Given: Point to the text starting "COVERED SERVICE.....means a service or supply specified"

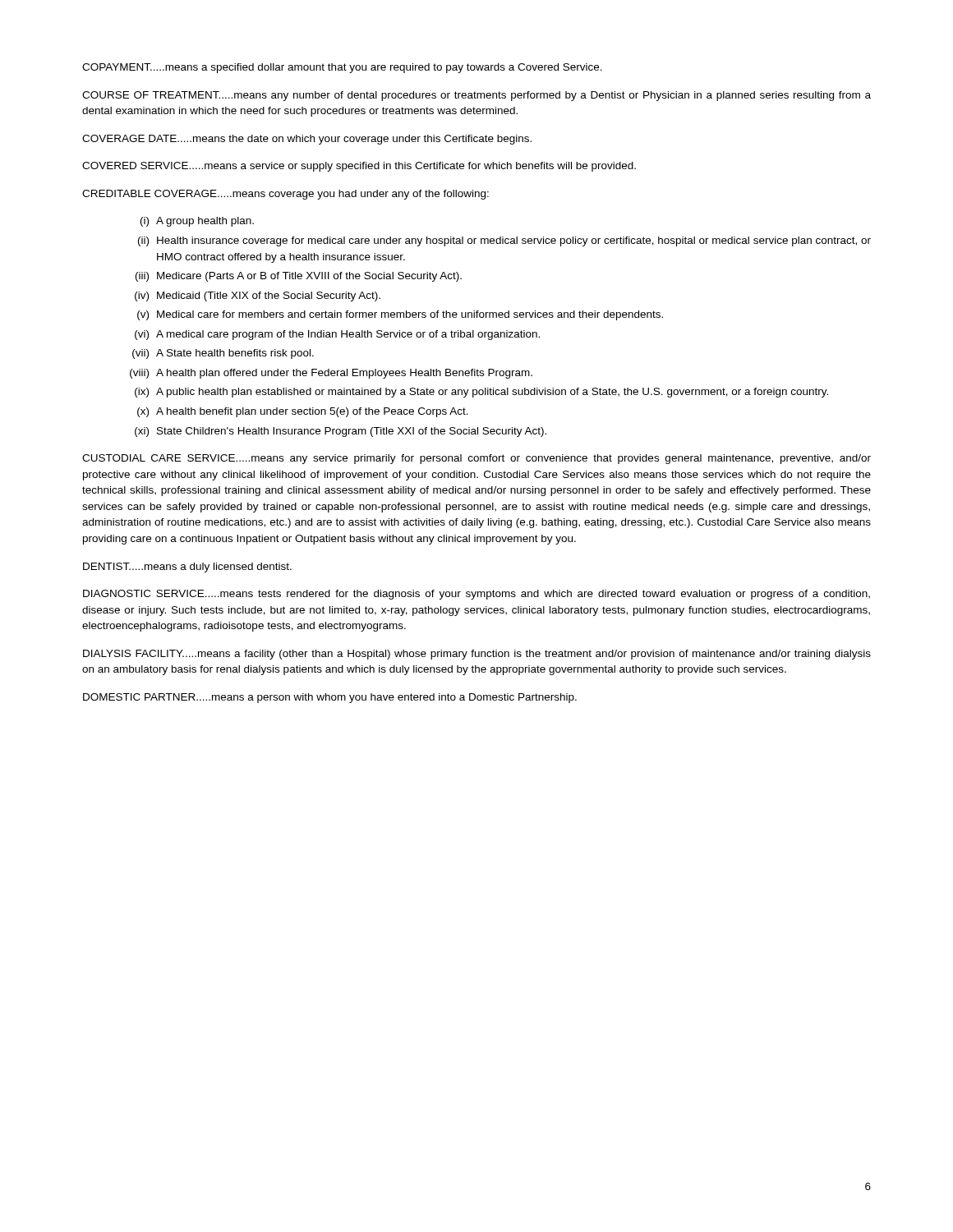Looking at the screenshot, I should [x=359, y=166].
